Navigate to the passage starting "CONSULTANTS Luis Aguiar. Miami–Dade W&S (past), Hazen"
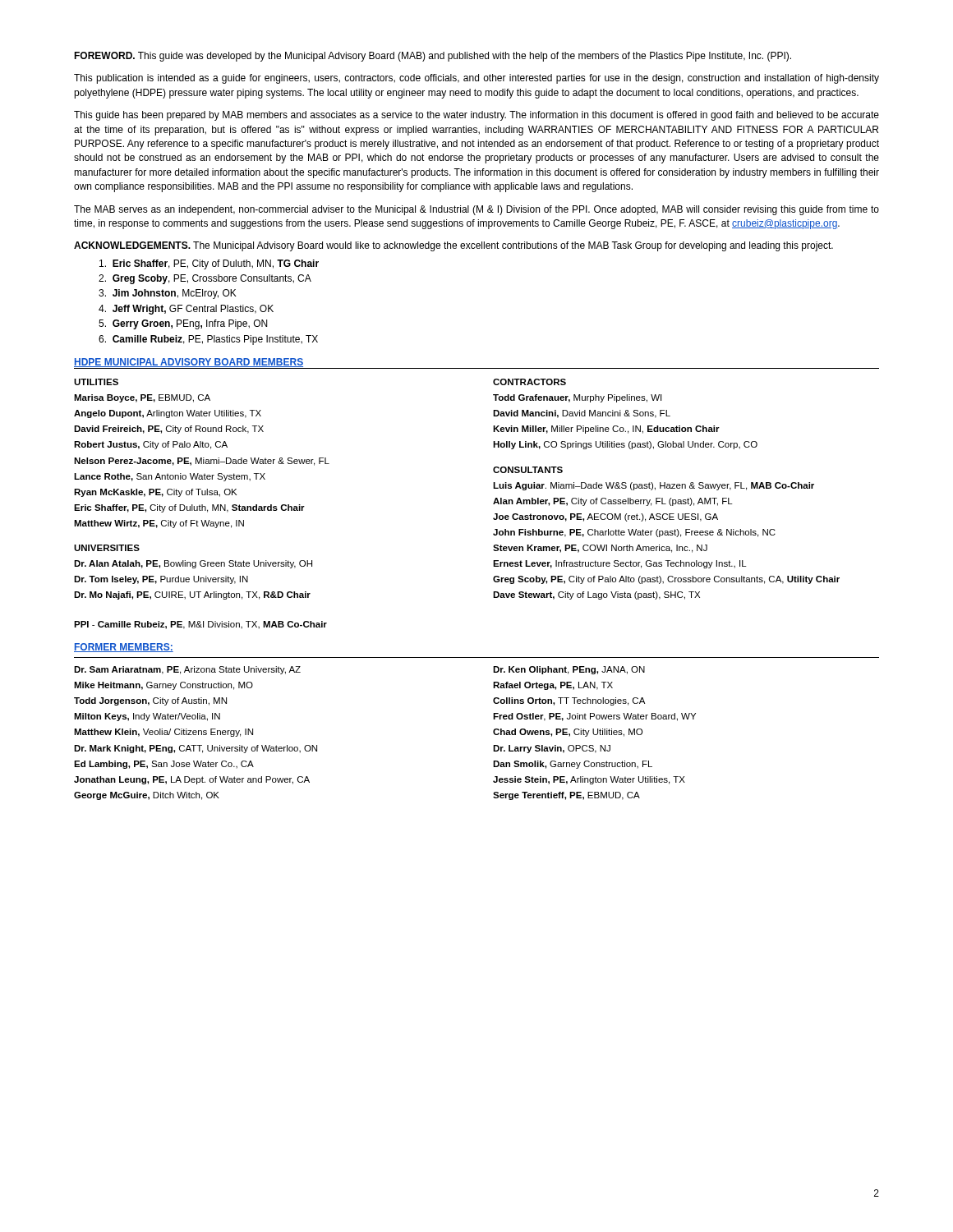This screenshot has width=953, height=1232. [686, 532]
